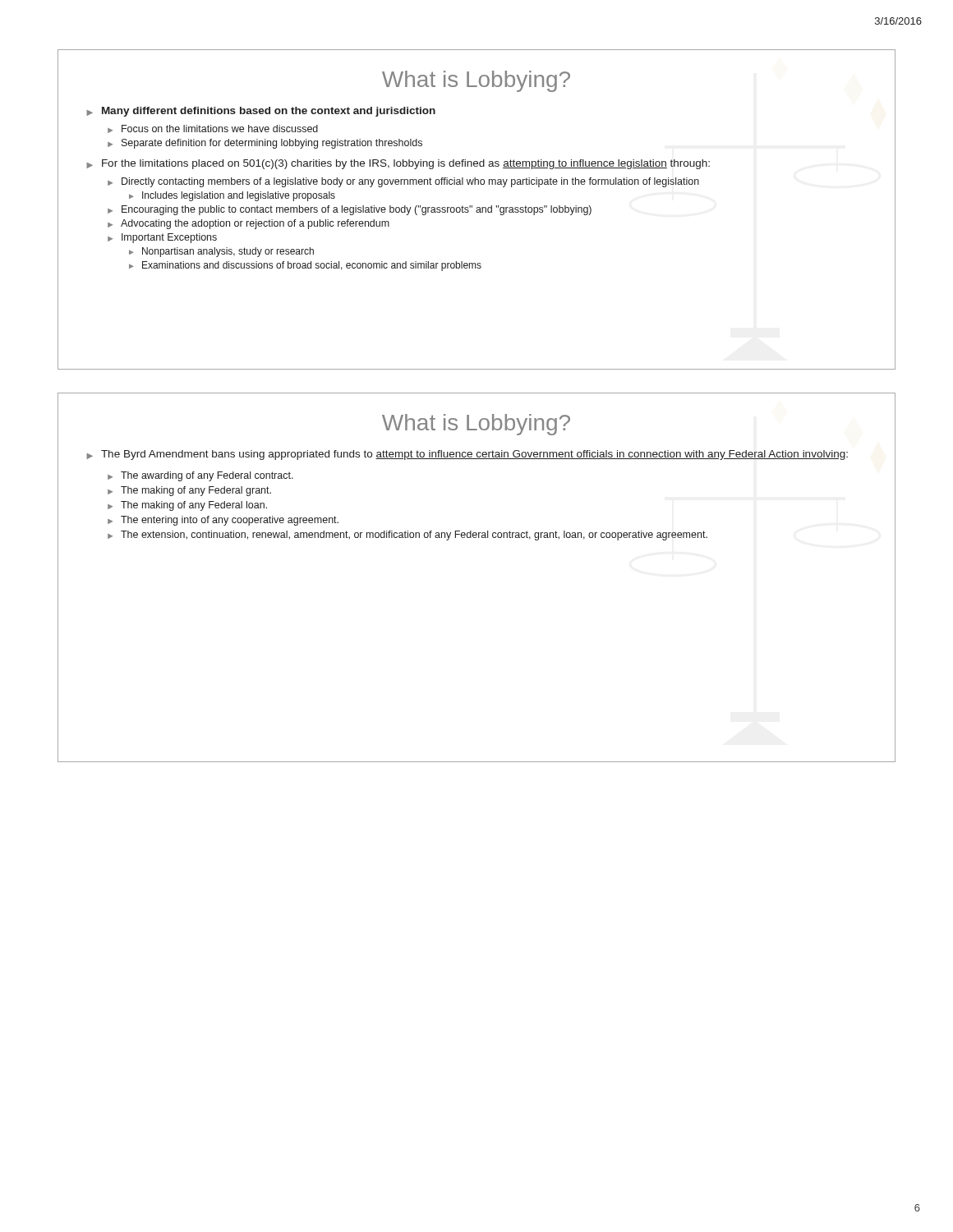This screenshot has height=1232, width=953.
Task: Where is the passage that starts "► The extension, continuation,"?
Action: point(407,535)
